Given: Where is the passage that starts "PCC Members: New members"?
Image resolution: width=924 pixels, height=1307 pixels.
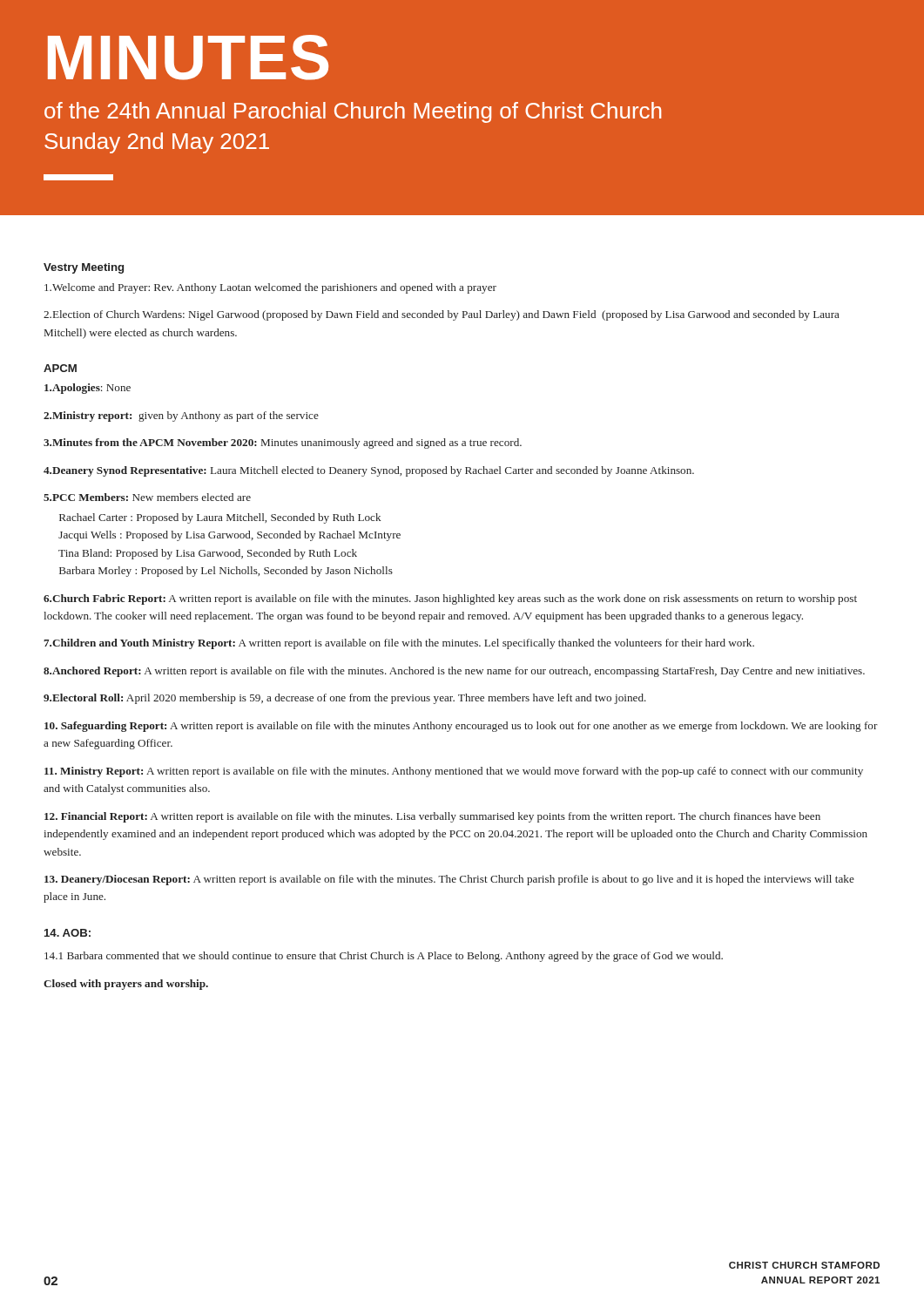Looking at the screenshot, I should tap(147, 497).
